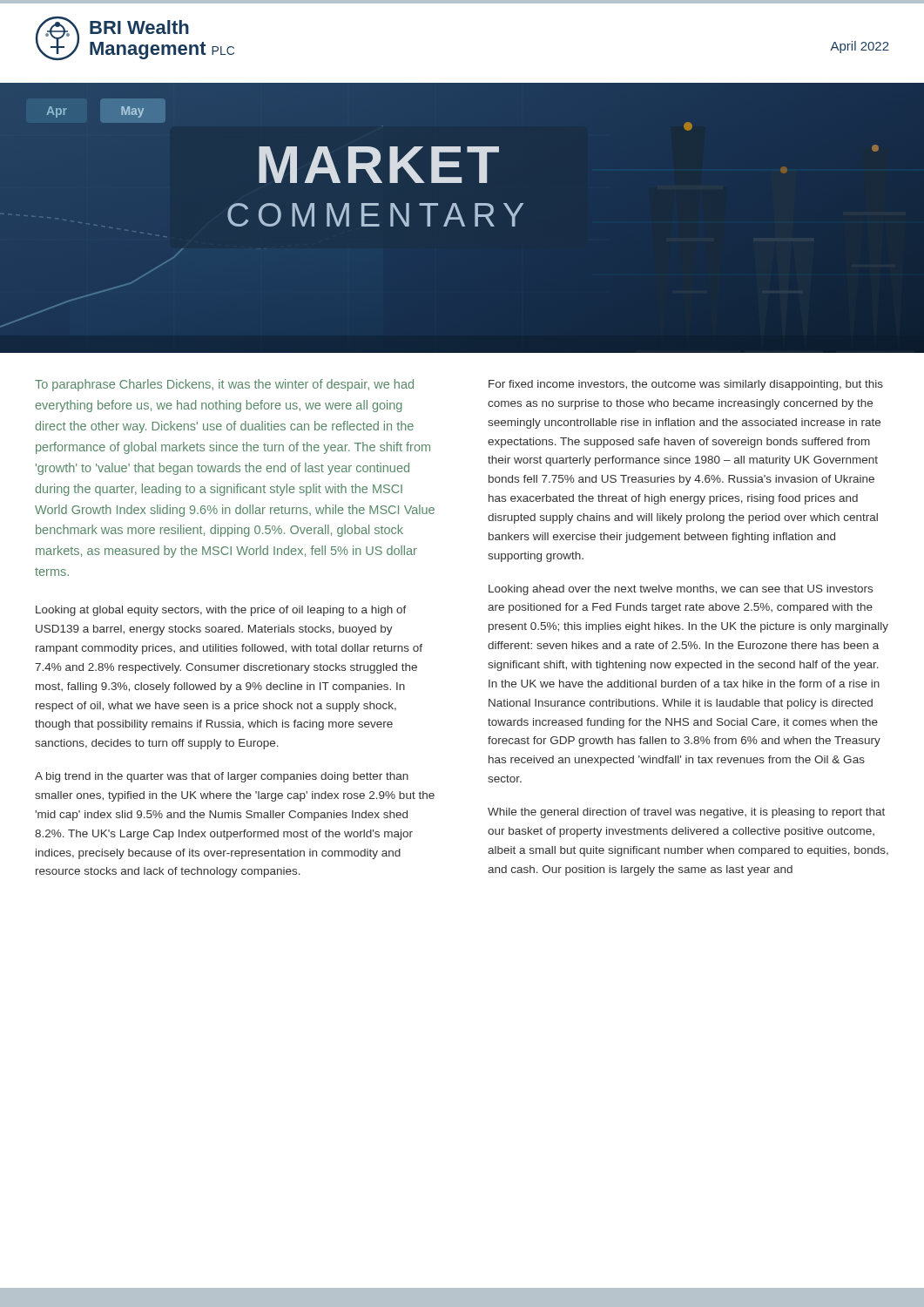This screenshot has width=924, height=1307.
Task: Locate the text block that says "While the general direction of travel was negative,"
Action: pos(689,841)
